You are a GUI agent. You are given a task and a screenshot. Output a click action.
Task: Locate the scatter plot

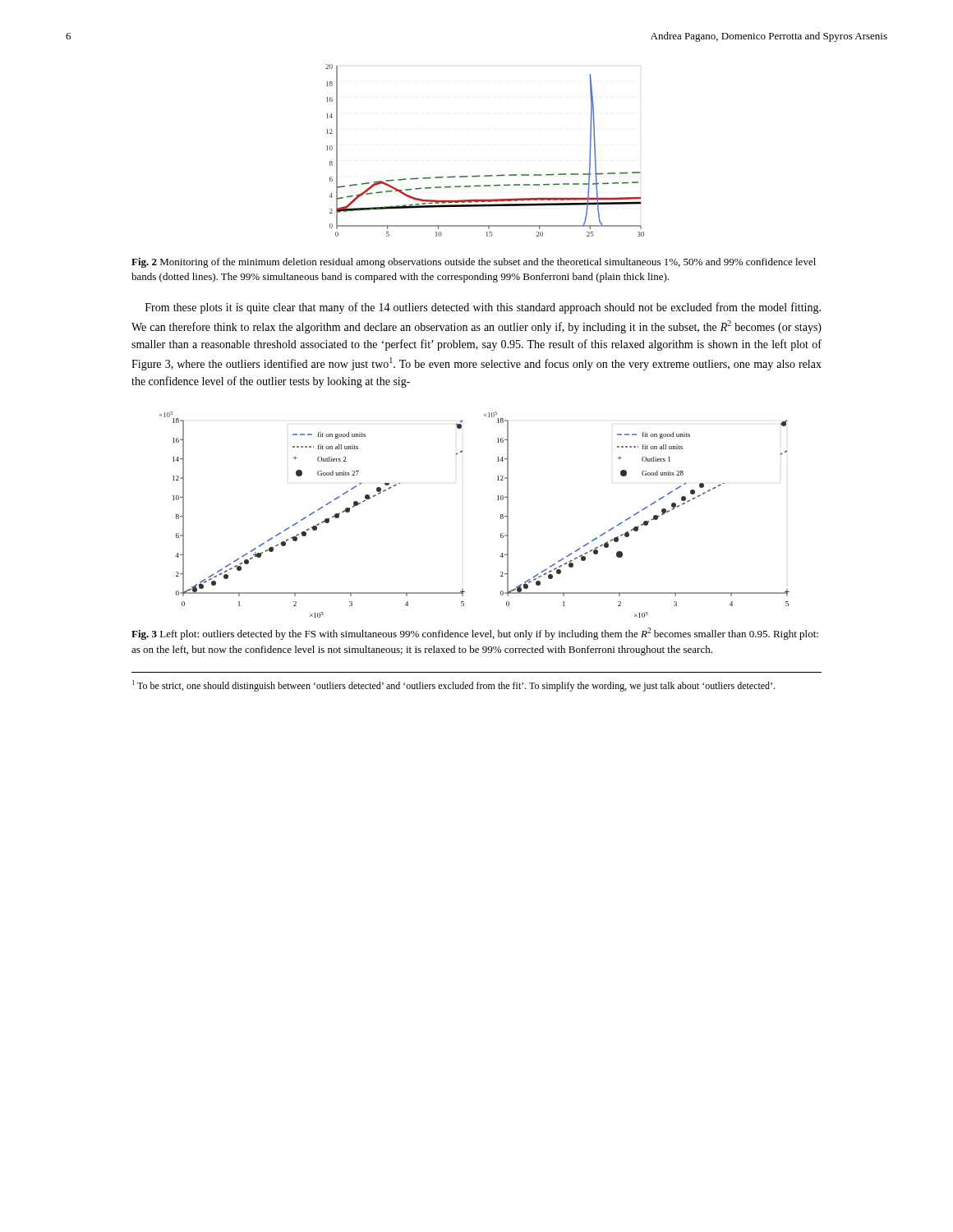coord(476,513)
